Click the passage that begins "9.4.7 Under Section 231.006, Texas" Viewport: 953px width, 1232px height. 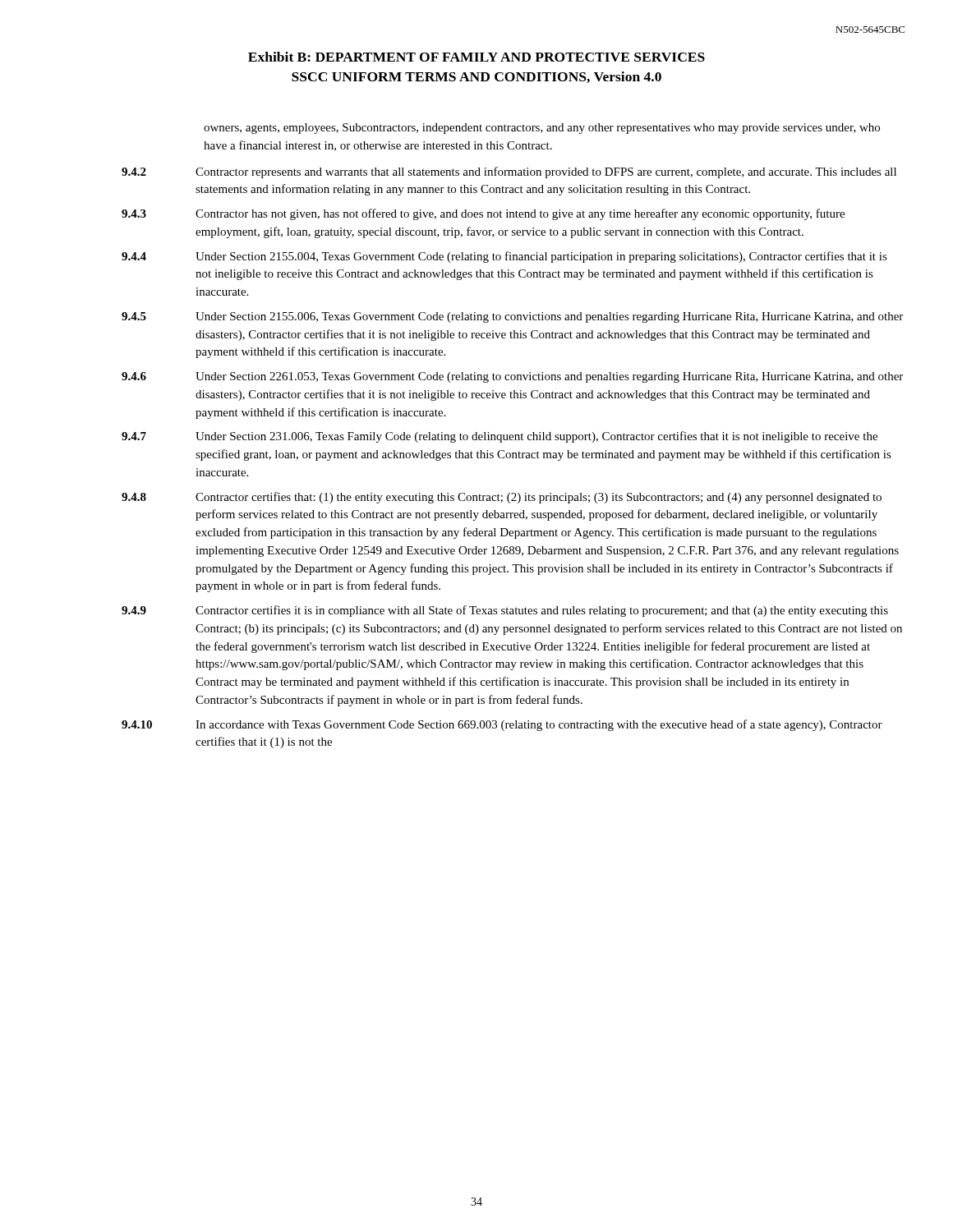tap(513, 455)
